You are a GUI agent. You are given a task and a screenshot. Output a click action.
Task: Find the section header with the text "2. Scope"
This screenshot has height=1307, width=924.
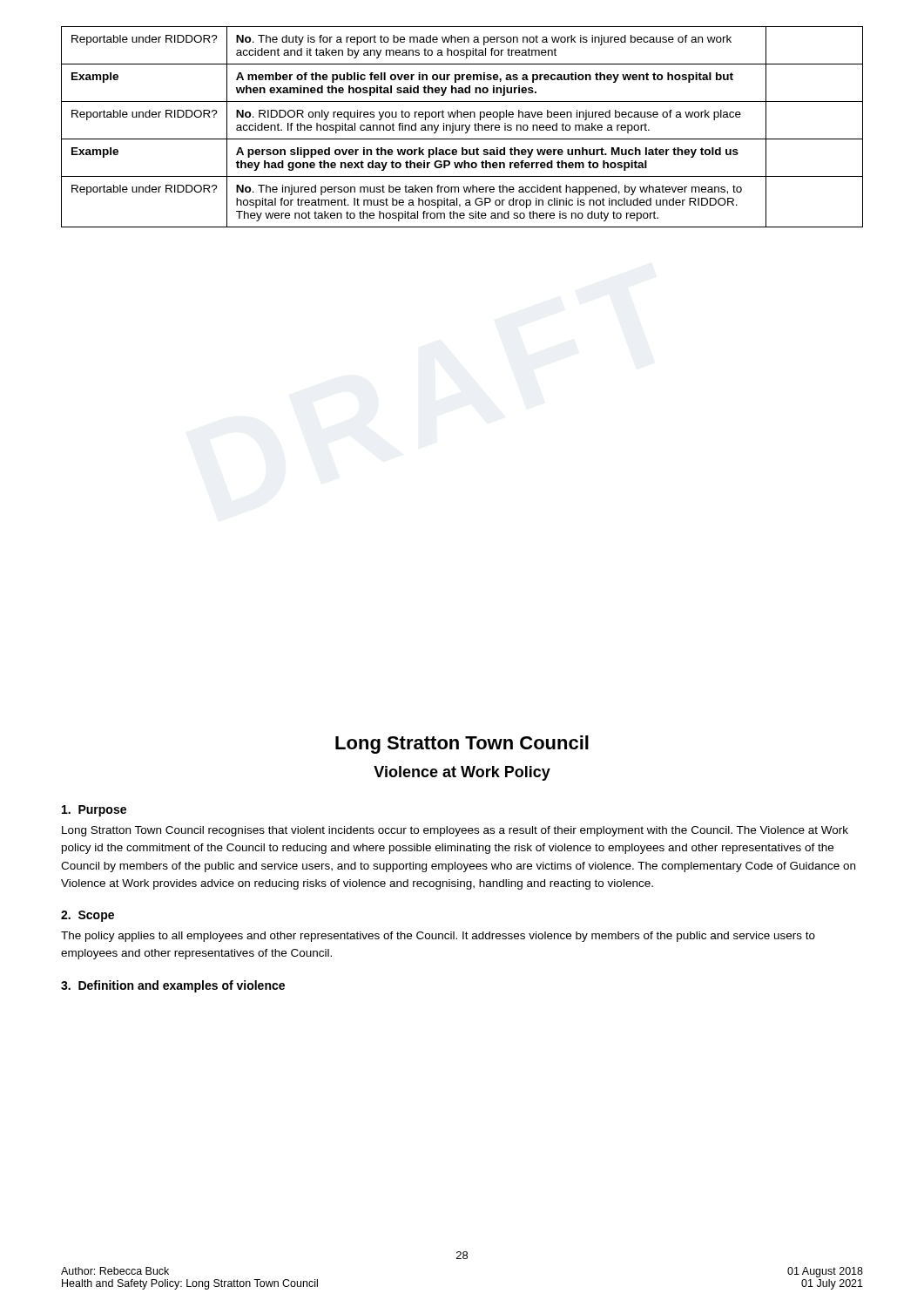click(x=88, y=915)
